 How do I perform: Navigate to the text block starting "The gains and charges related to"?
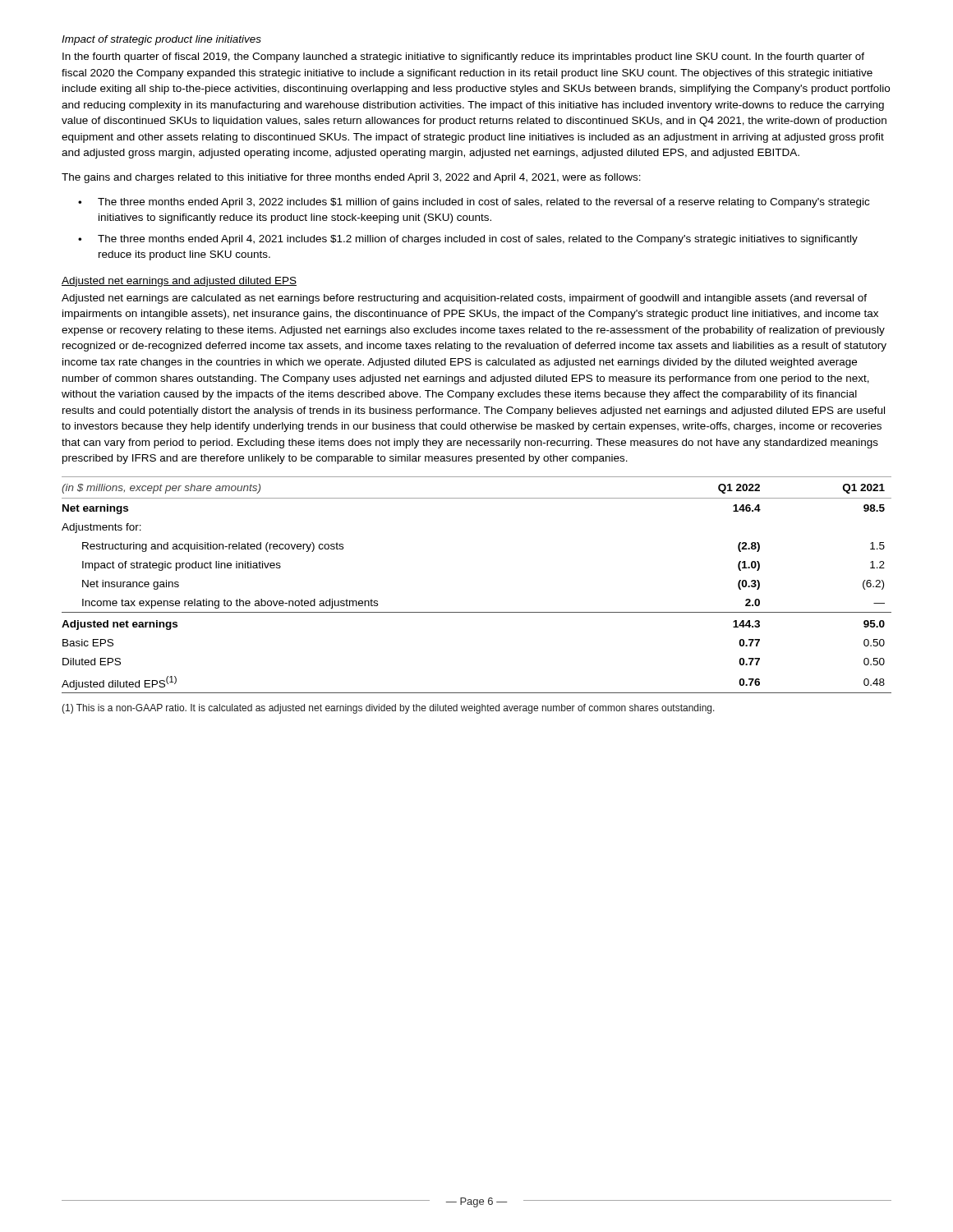(x=351, y=177)
